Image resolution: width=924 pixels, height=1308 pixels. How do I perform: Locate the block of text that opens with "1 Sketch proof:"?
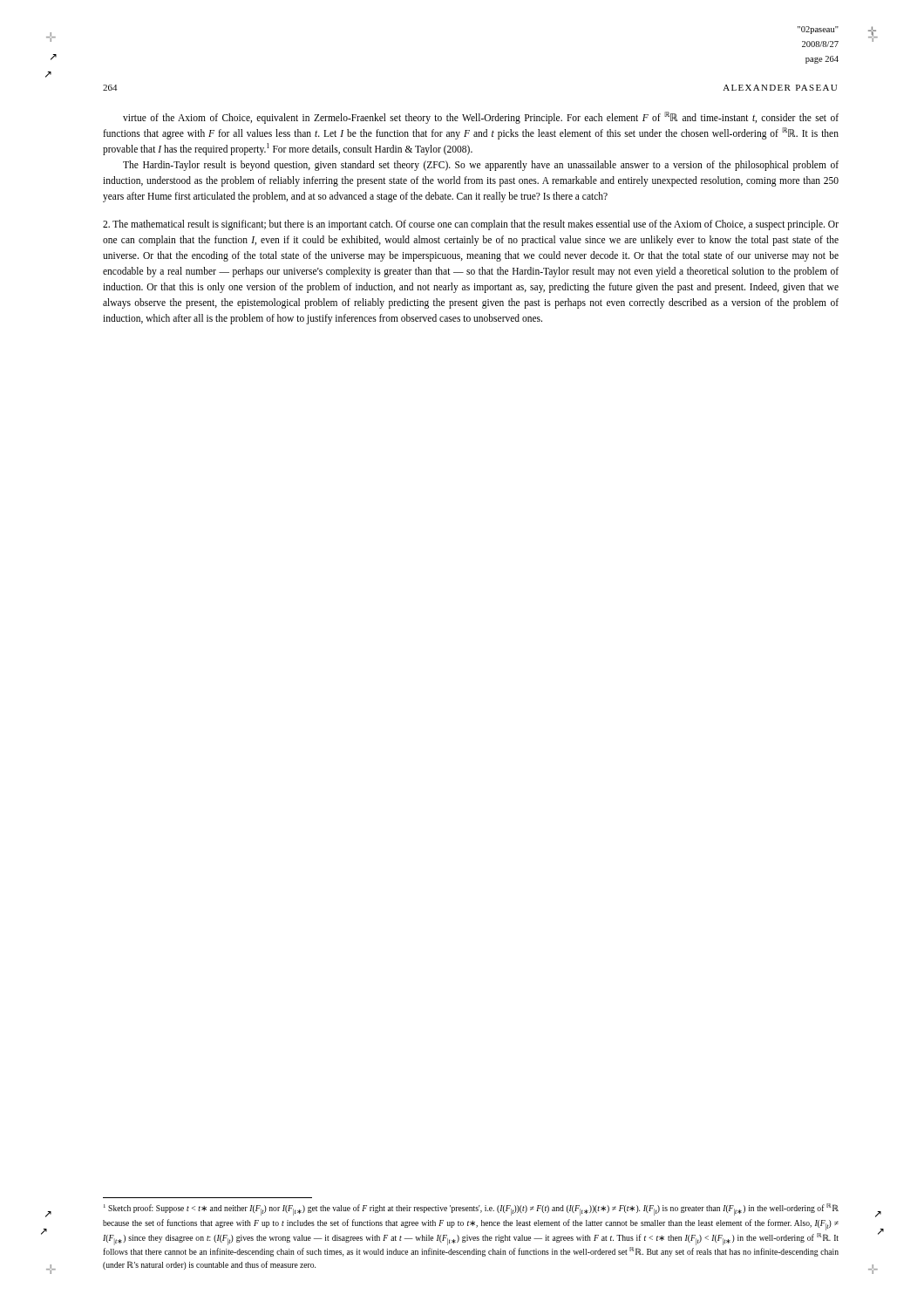click(x=471, y=1237)
